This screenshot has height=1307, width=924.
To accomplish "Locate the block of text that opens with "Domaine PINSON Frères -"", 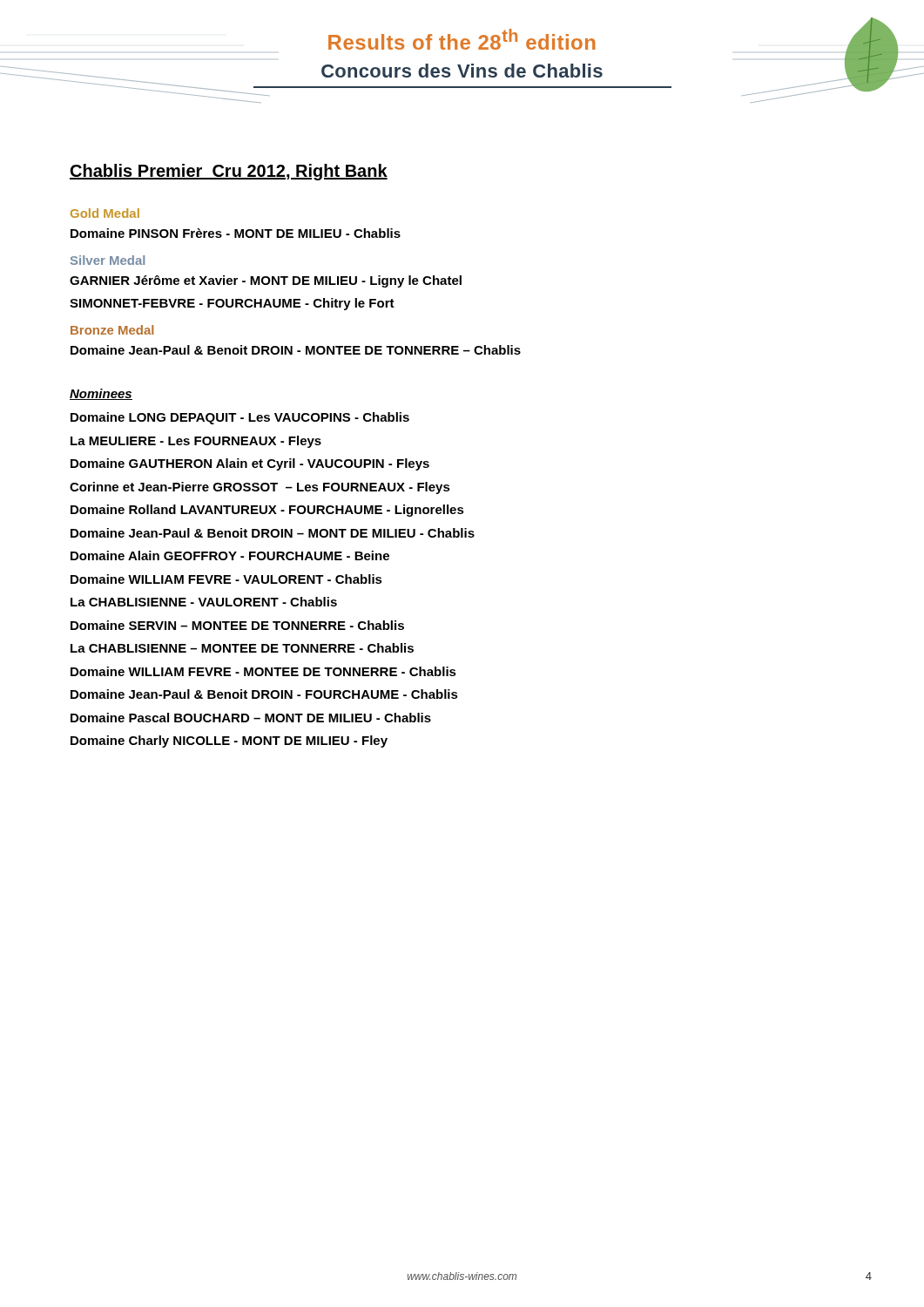I will click(235, 233).
